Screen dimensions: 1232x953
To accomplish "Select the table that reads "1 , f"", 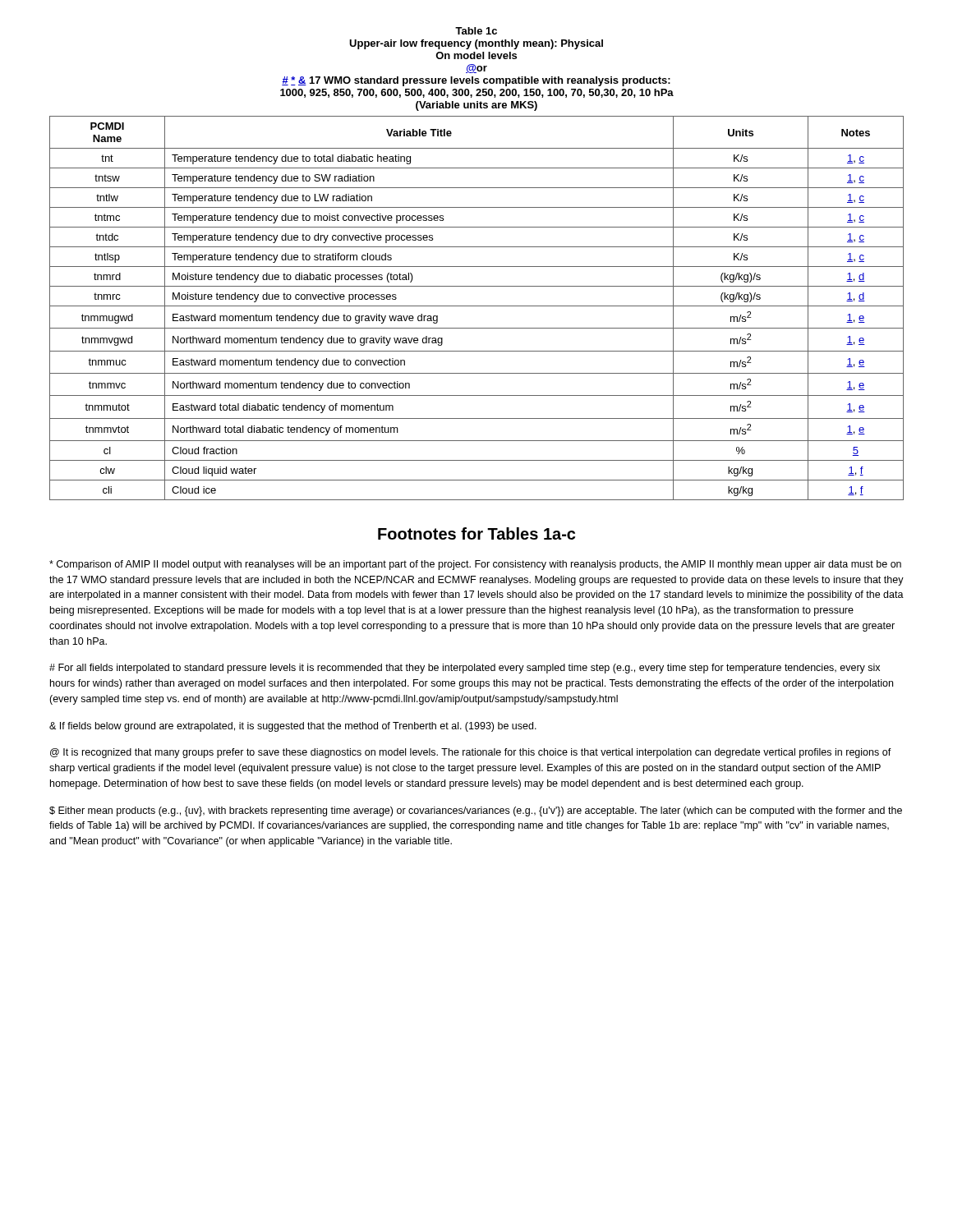I will point(476,308).
